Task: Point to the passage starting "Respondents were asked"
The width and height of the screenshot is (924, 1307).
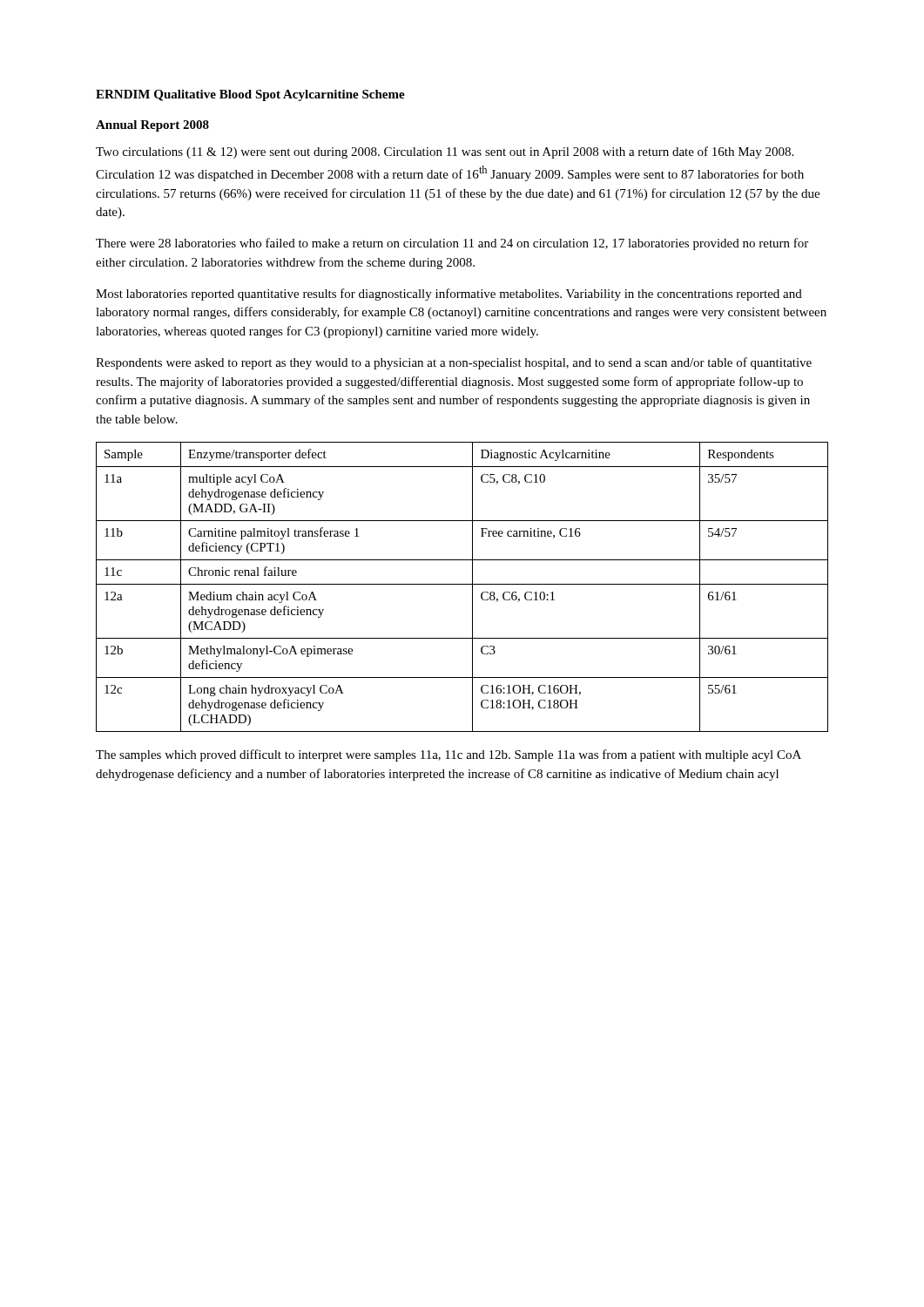Action: click(x=454, y=391)
